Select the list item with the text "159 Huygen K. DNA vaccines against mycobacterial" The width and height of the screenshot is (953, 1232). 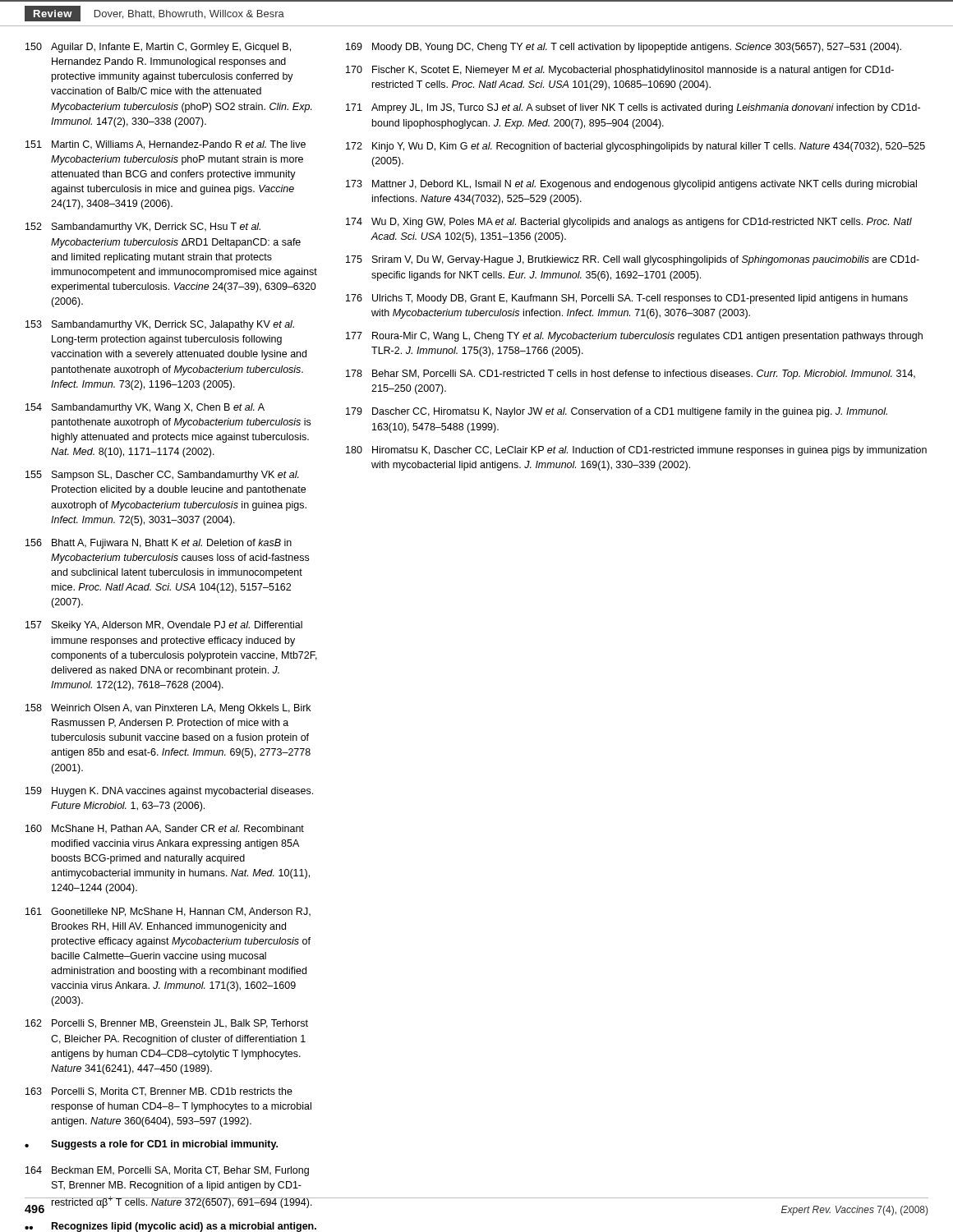pyautogui.click(x=173, y=798)
